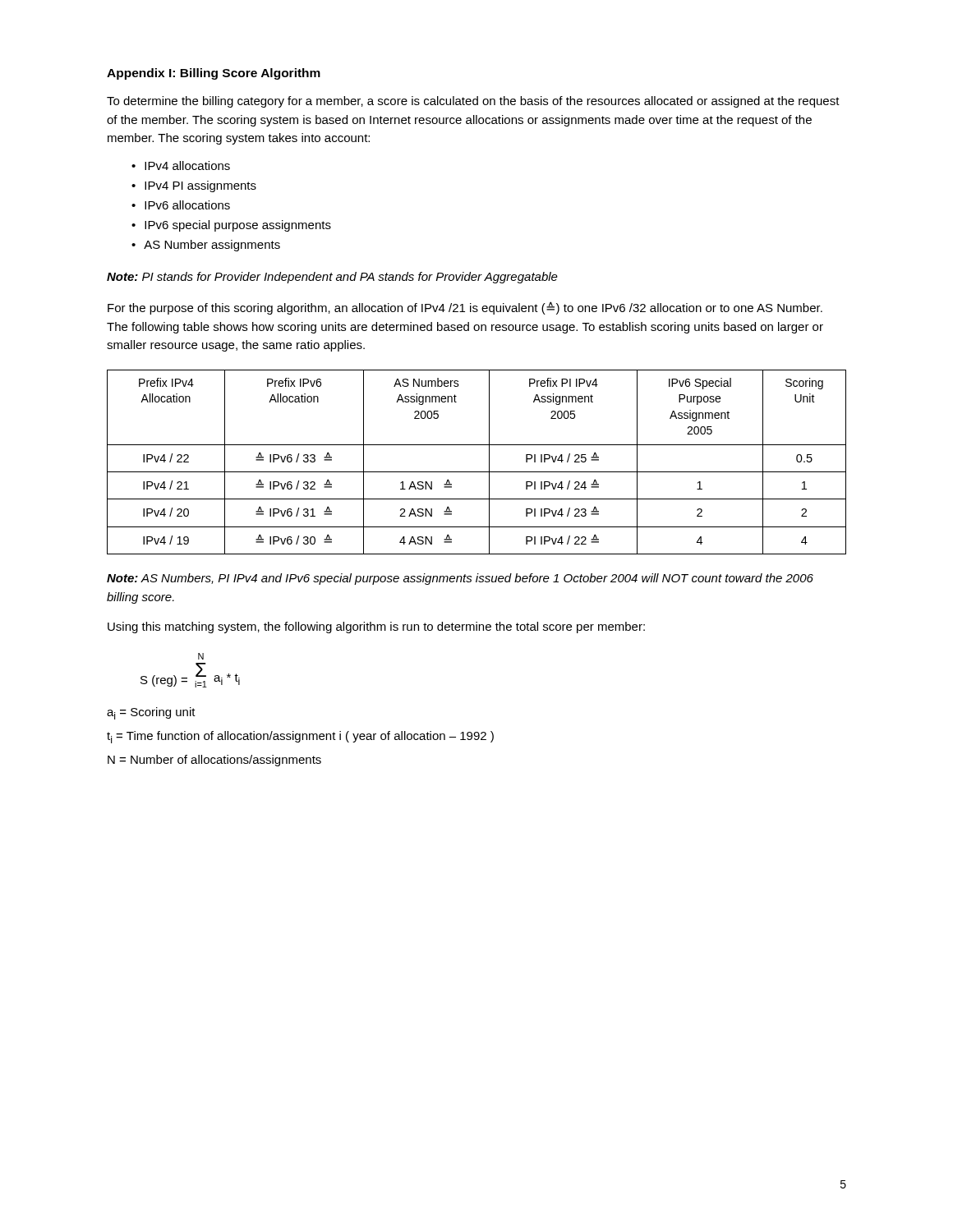
Task: Find the text block containing "For the purpose of this scoring algorithm, an"
Action: pos(465,326)
